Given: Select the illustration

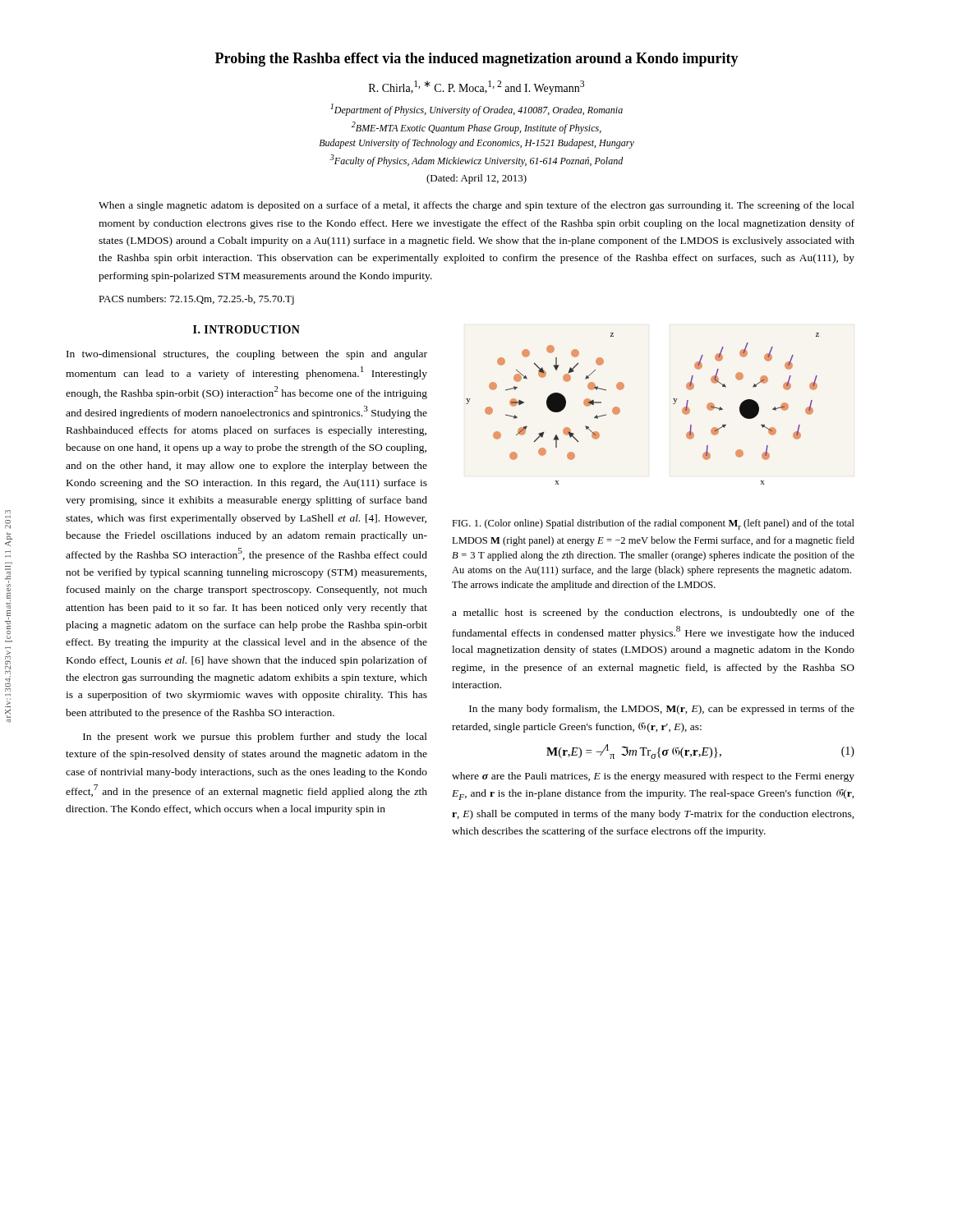Looking at the screenshot, I should [x=661, y=415].
